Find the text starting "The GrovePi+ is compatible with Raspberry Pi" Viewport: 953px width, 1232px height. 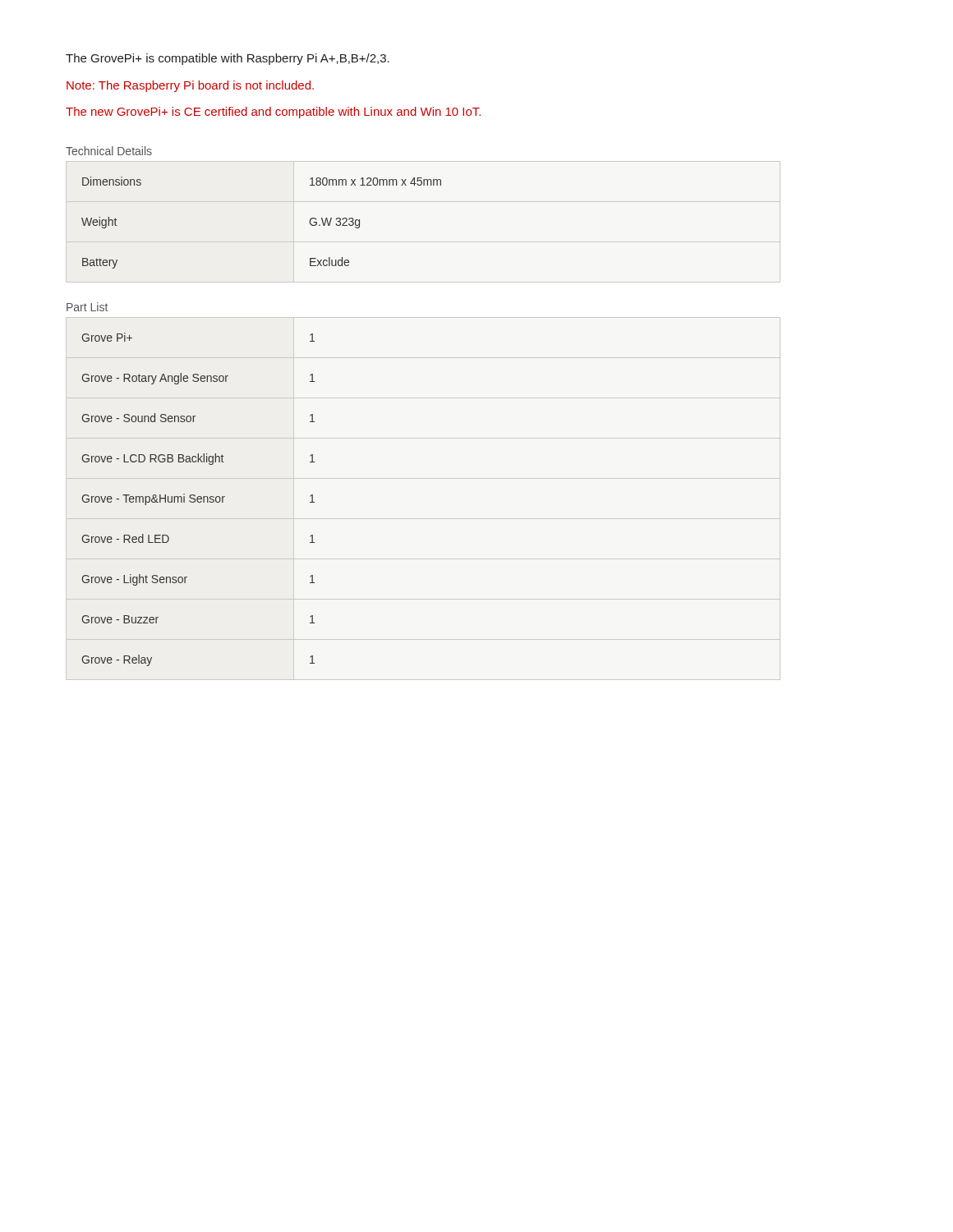point(228,58)
